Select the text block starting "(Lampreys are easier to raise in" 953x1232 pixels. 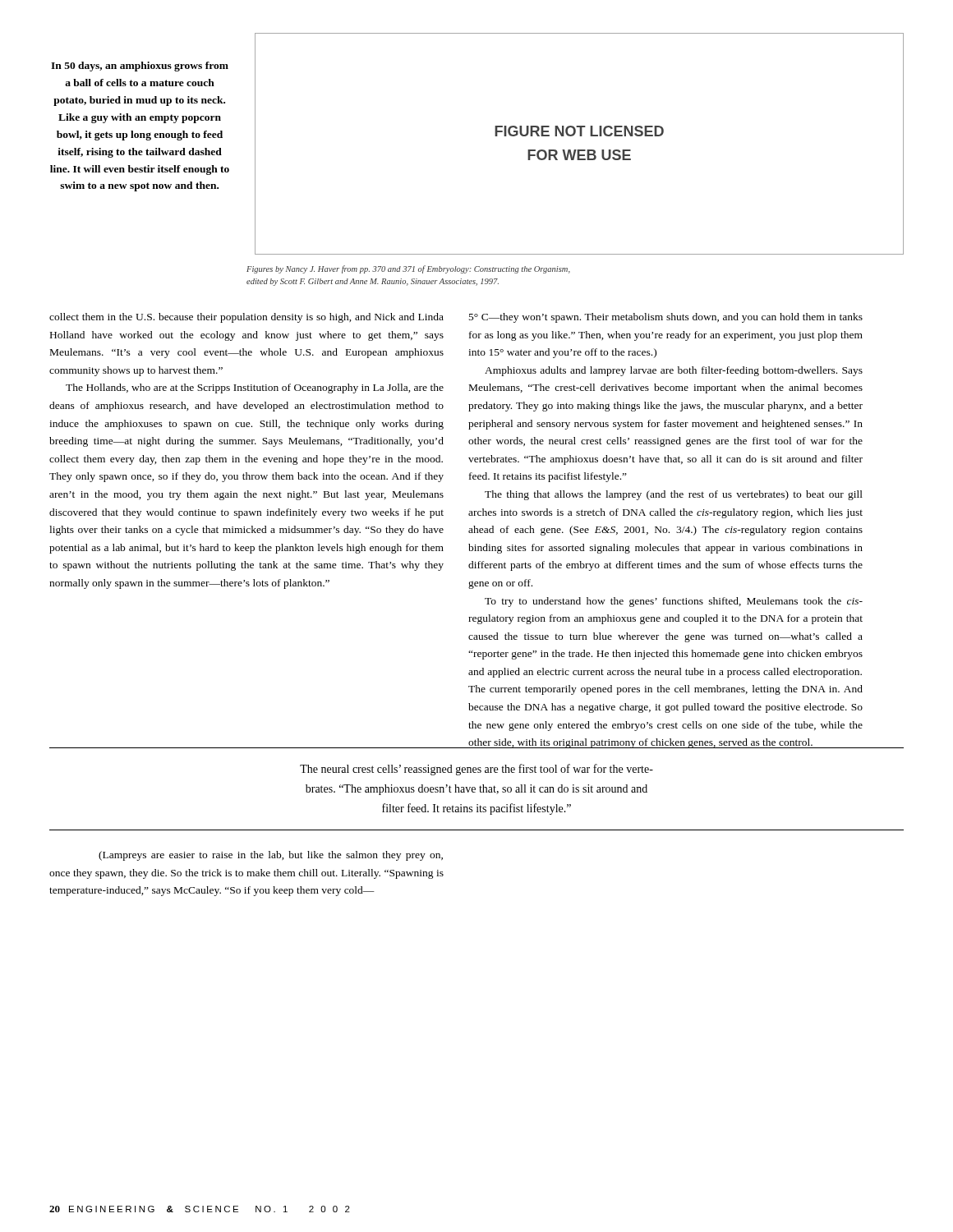(x=246, y=873)
